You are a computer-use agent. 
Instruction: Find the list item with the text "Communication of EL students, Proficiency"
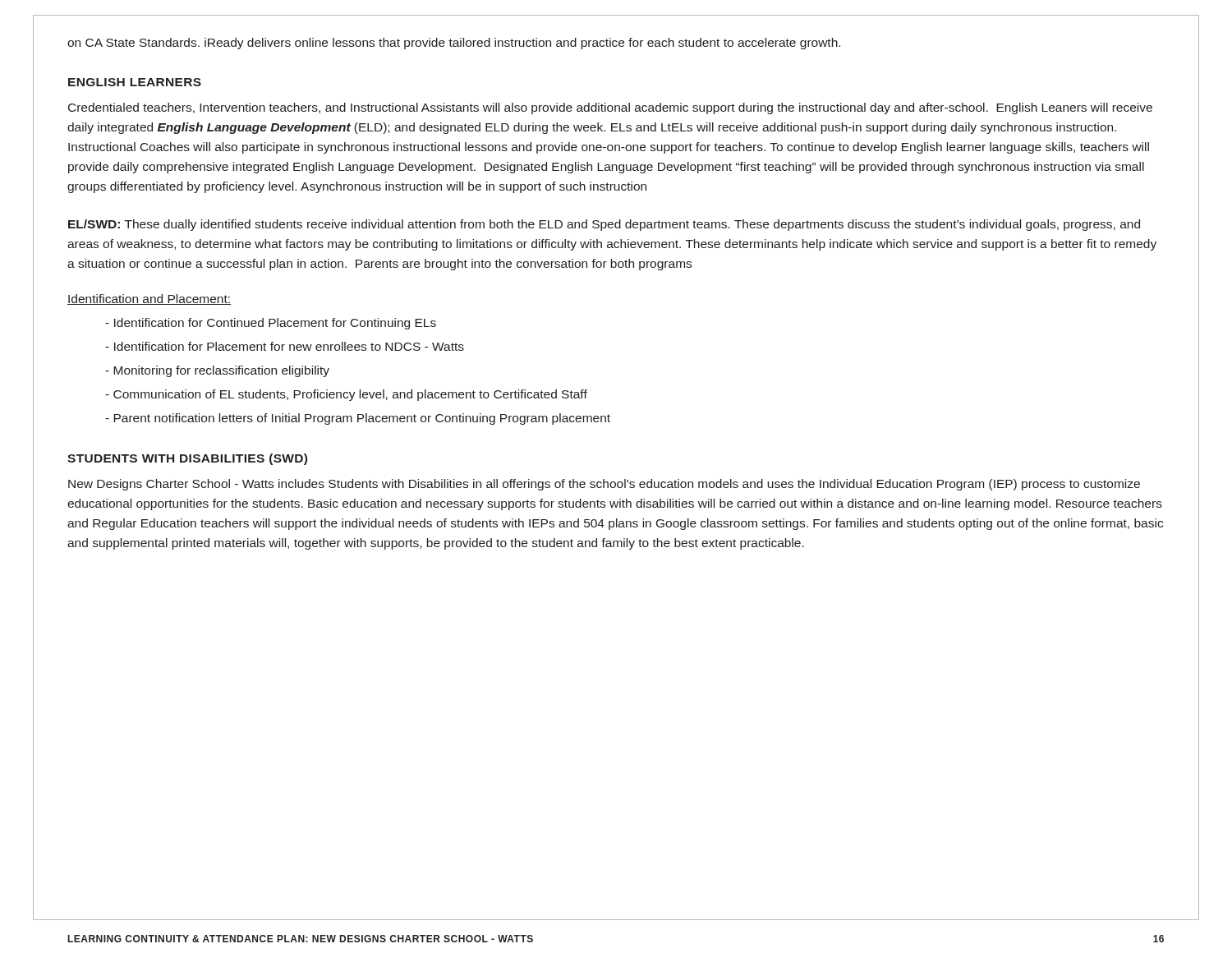[x=346, y=394]
